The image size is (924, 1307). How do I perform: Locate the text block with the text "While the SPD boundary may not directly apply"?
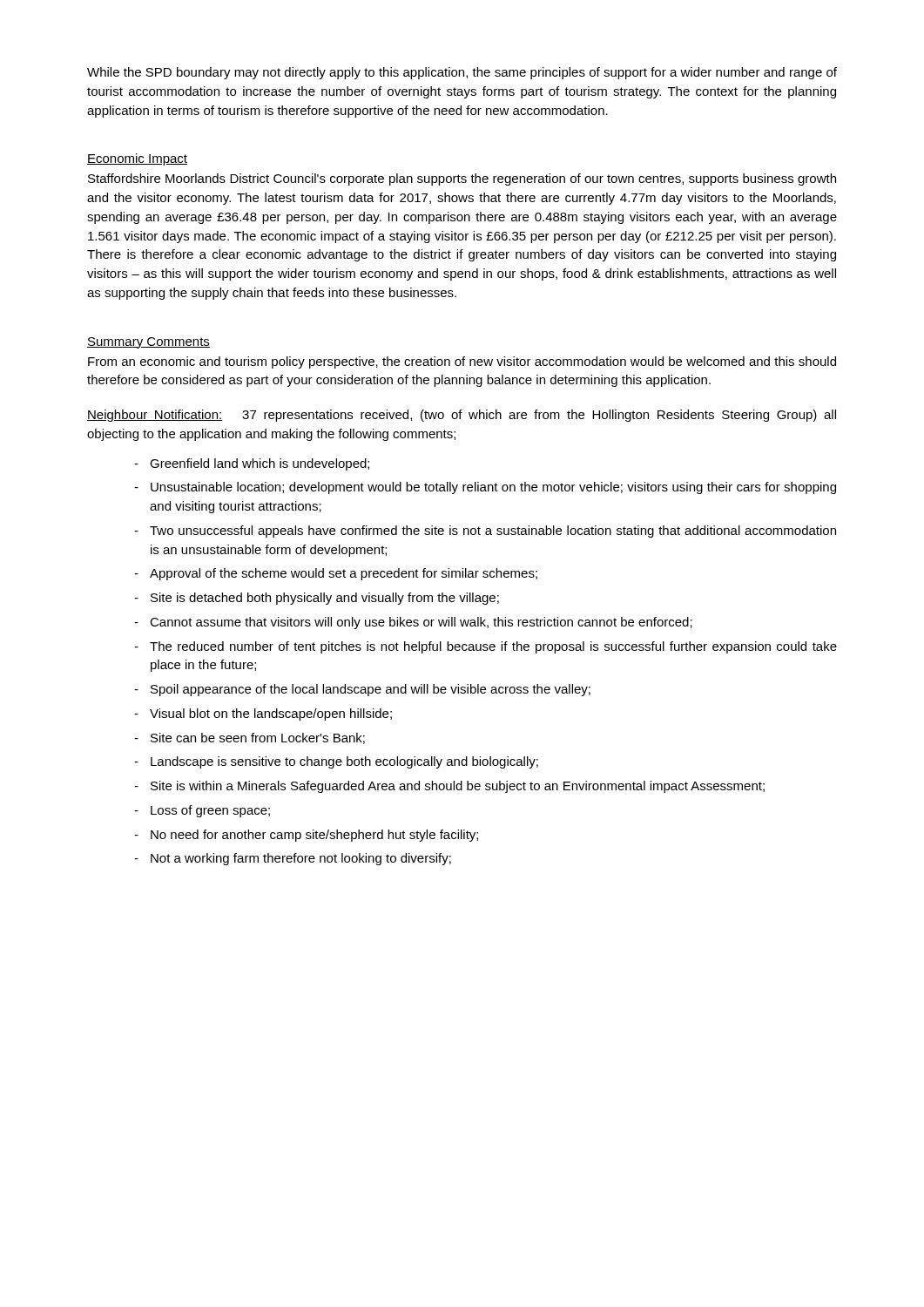click(462, 91)
